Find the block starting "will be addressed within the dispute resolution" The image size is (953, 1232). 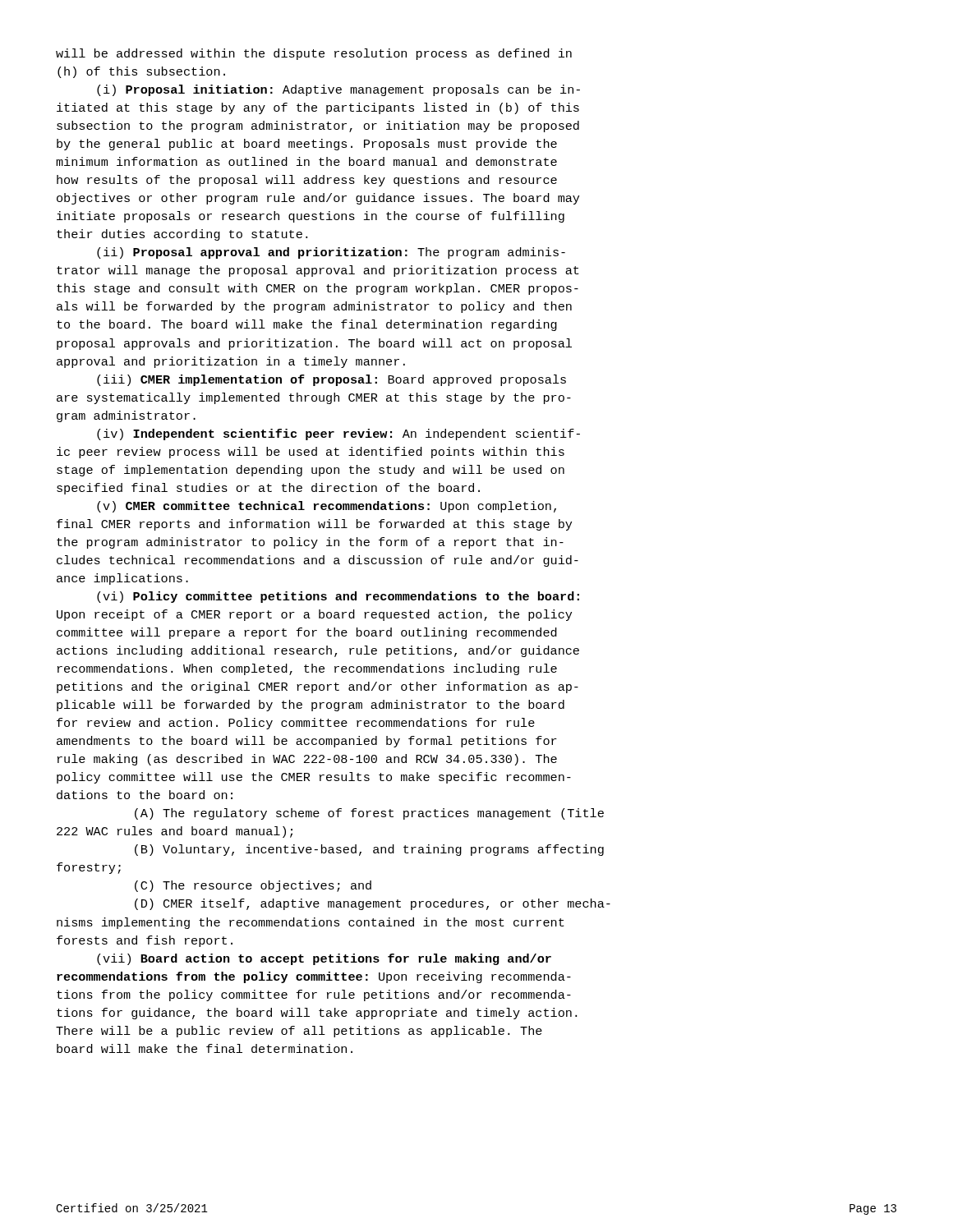click(476, 425)
